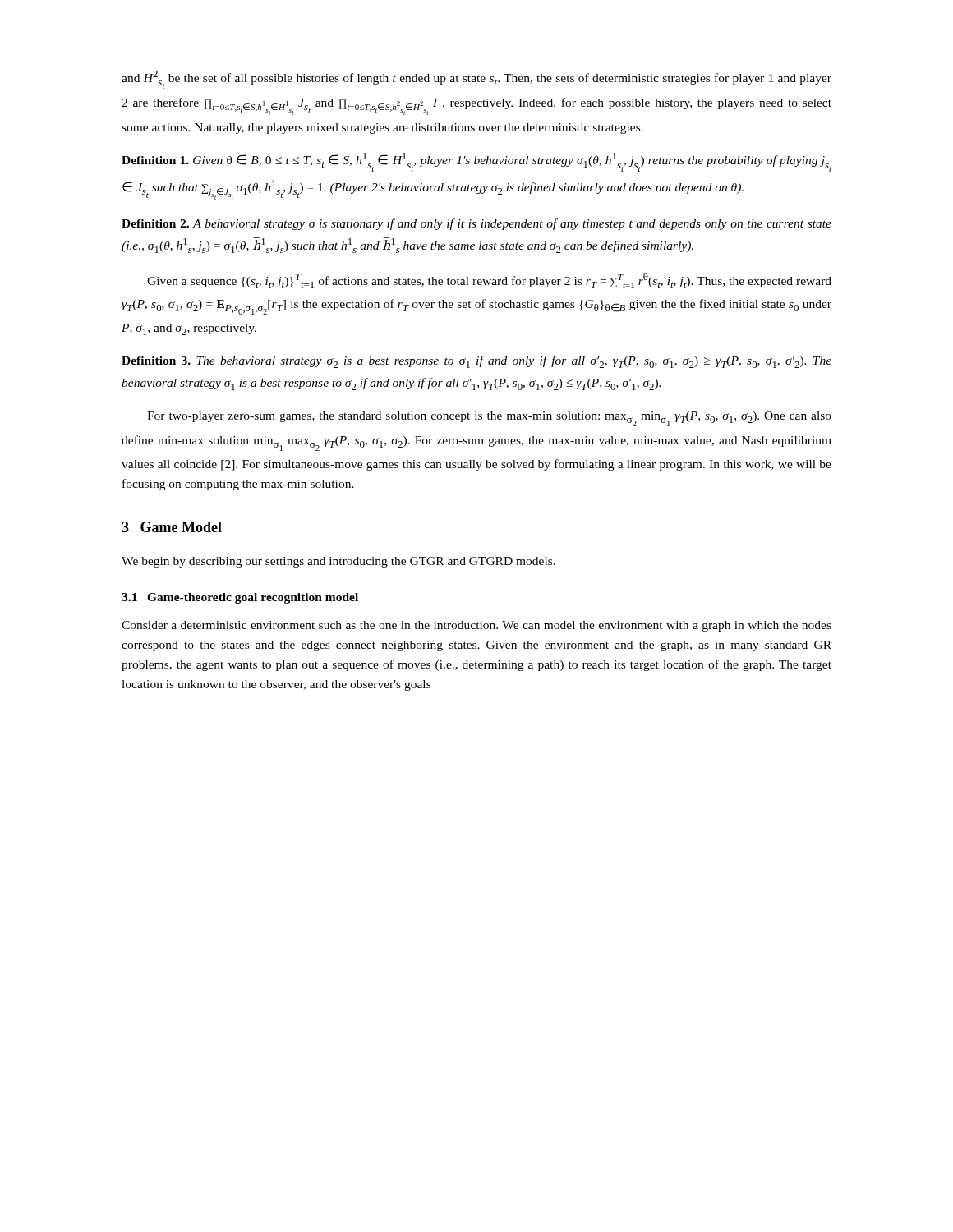Locate the text block containing "Definition 1. Given θ ∈ B, 0 ≤"
Screen dimensions: 1232x953
tap(476, 176)
